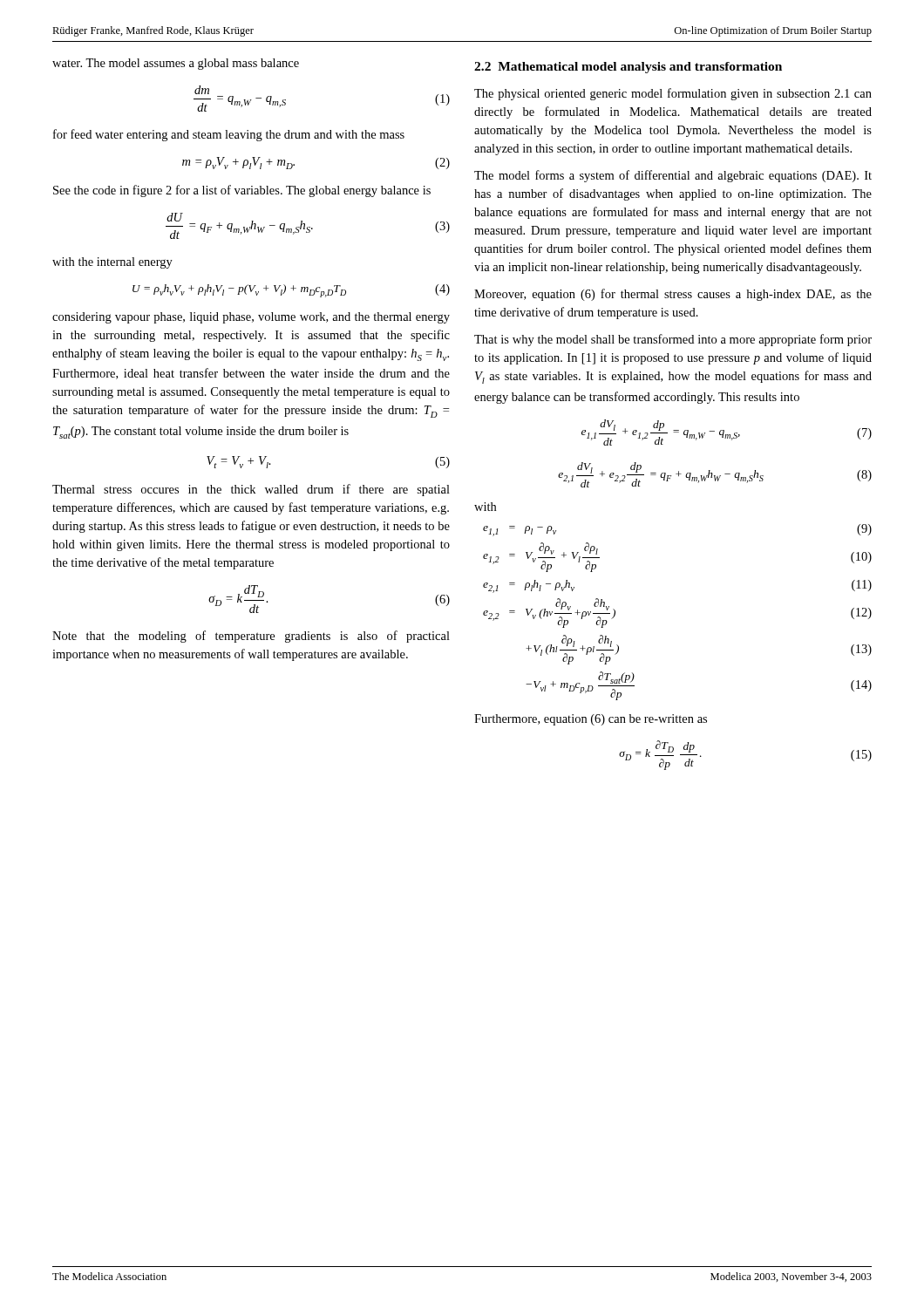Screen dimensions: 1308x924
Task: Click on the text block with the text "Moreover, equation (6) for"
Action: [673, 303]
